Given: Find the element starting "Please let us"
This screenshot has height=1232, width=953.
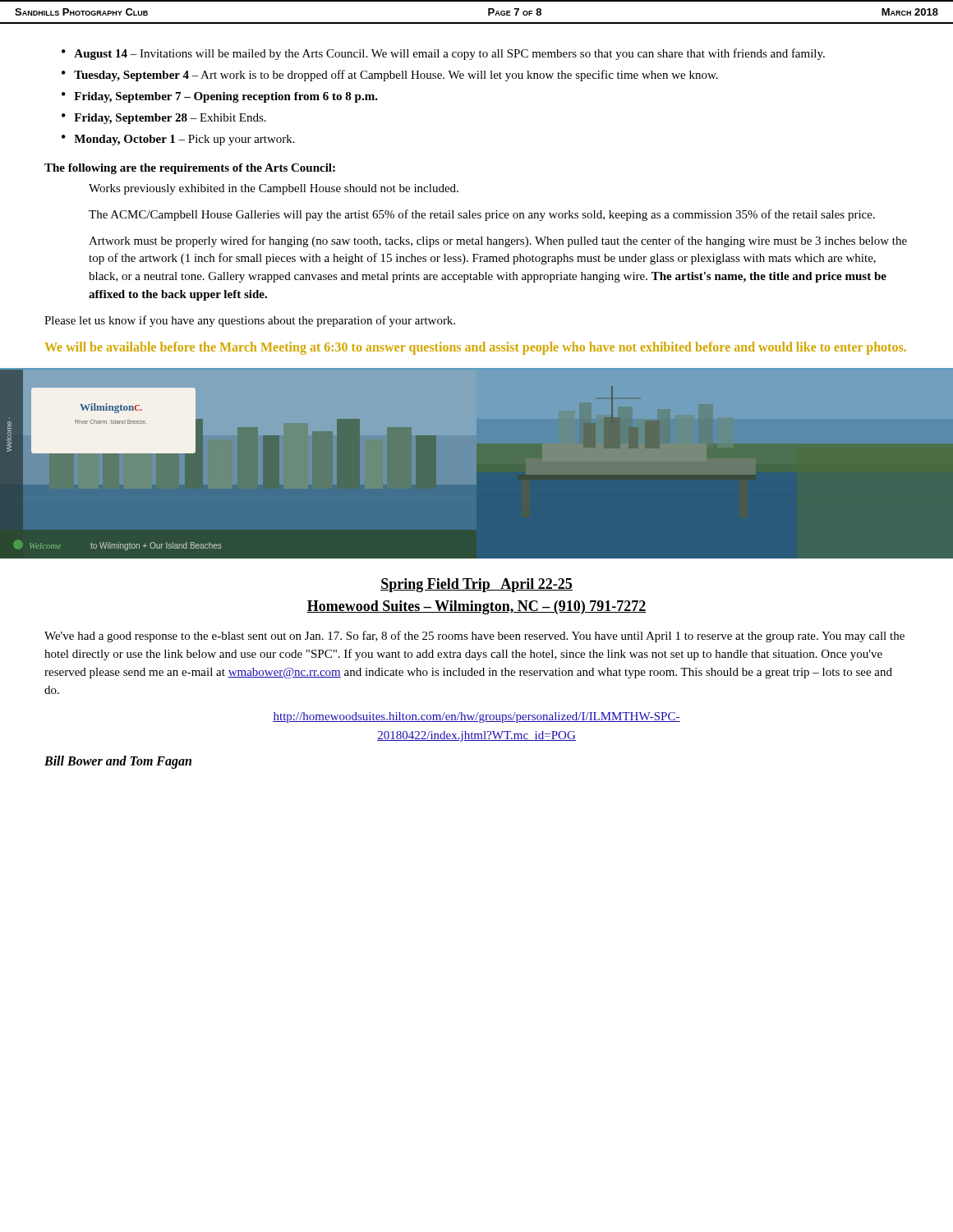Looking at the screenshot, I should tap(250, 320).
